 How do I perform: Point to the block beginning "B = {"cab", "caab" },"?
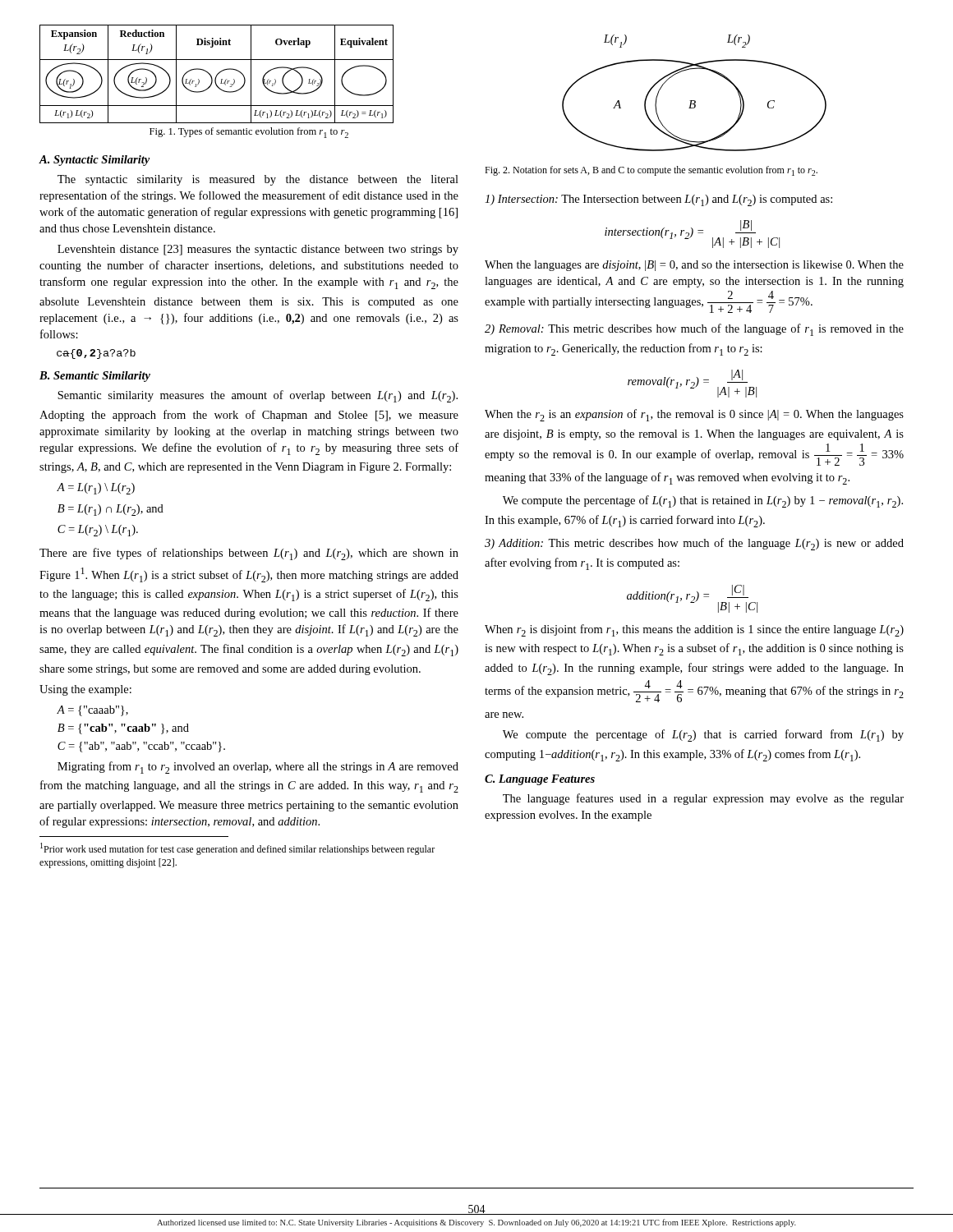coord(123,727)
